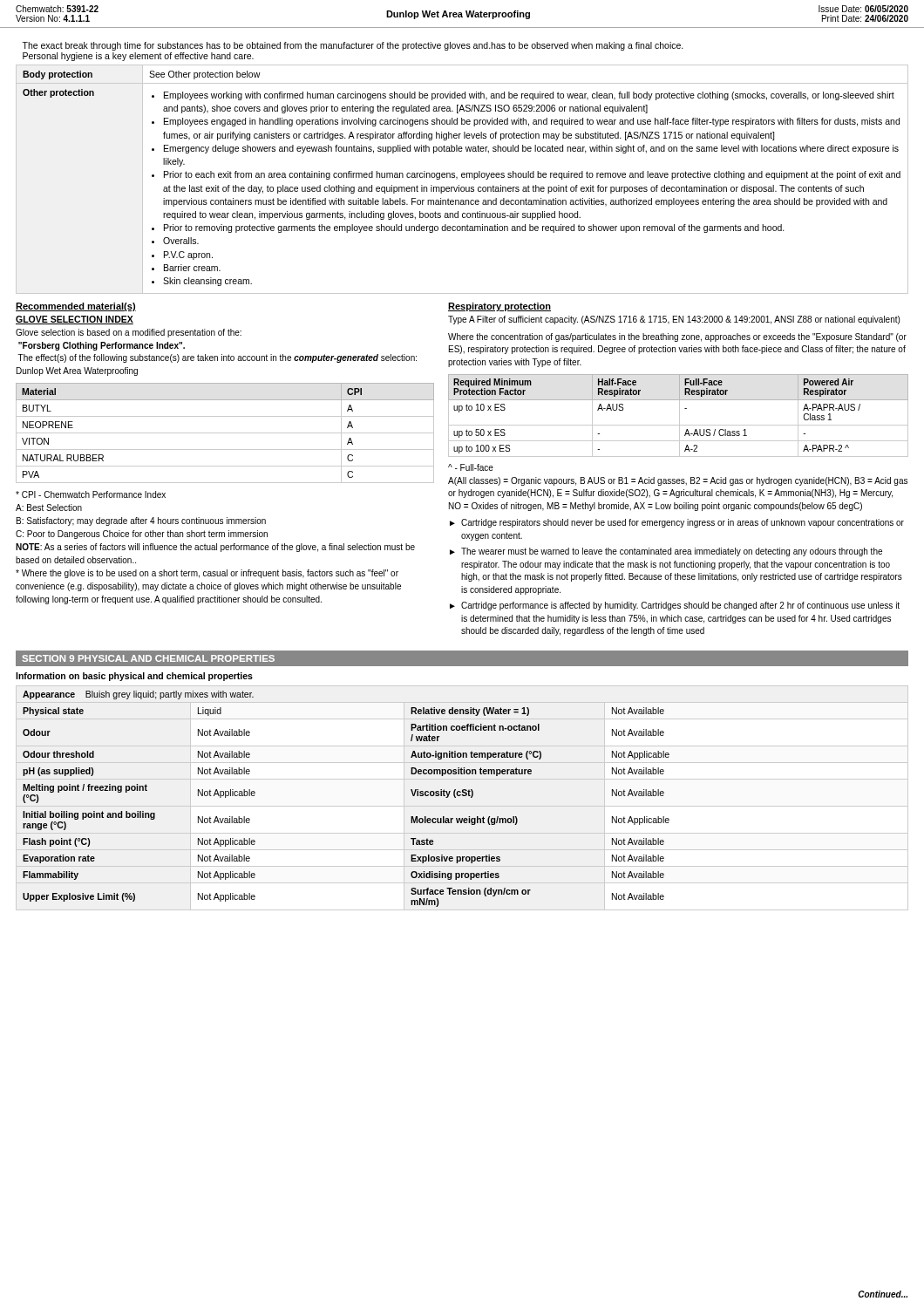Click on the block starting "SECTION 9 PHYSICAL AND CHEMICAL PROPERTIES"
This screenshot has height=1308, width=924.
coord(148,658)
